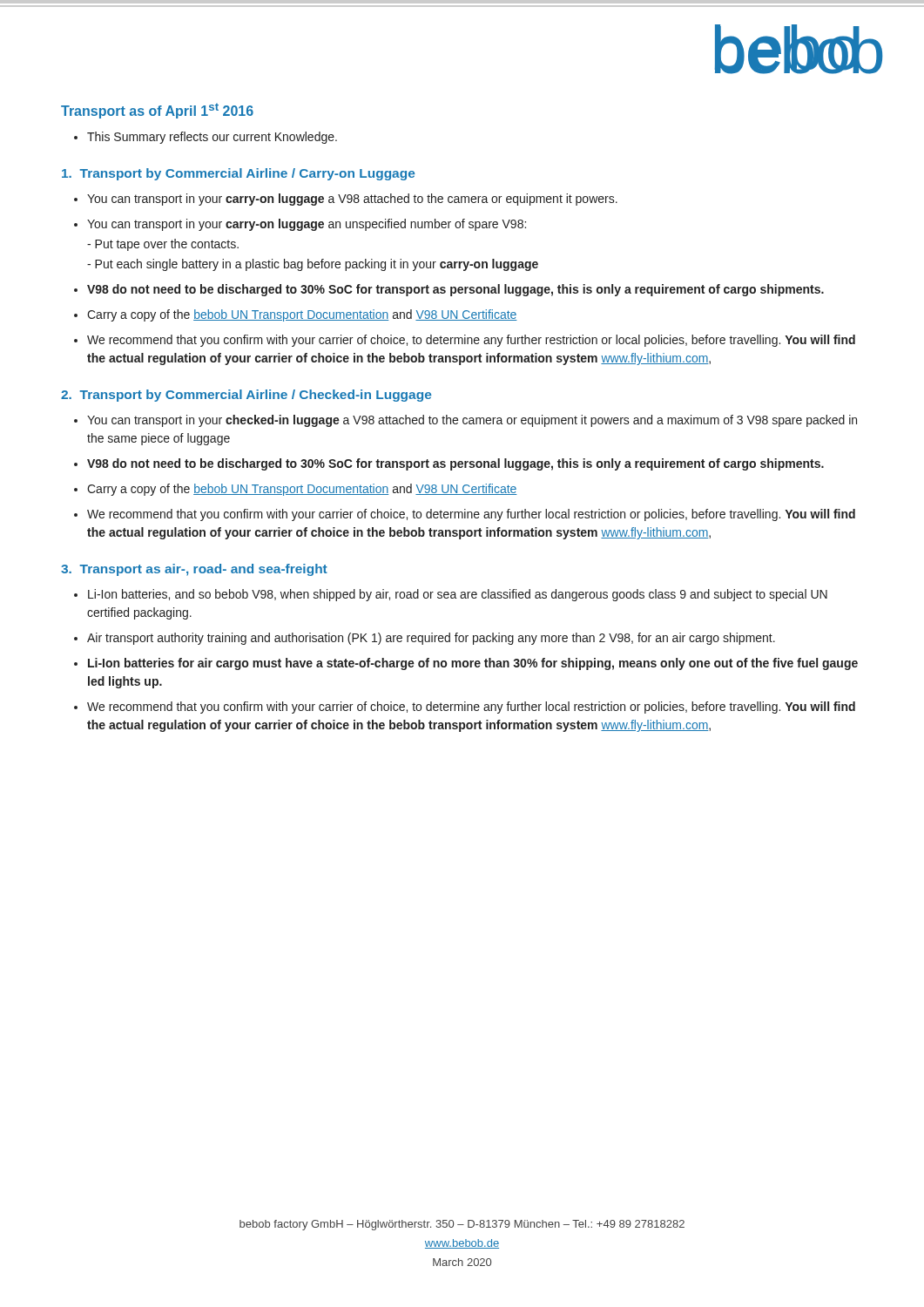Viewport: 924px width, 1307px height.
Task: Select the text block starting "3. Transport as"
Action: [194, 569]
